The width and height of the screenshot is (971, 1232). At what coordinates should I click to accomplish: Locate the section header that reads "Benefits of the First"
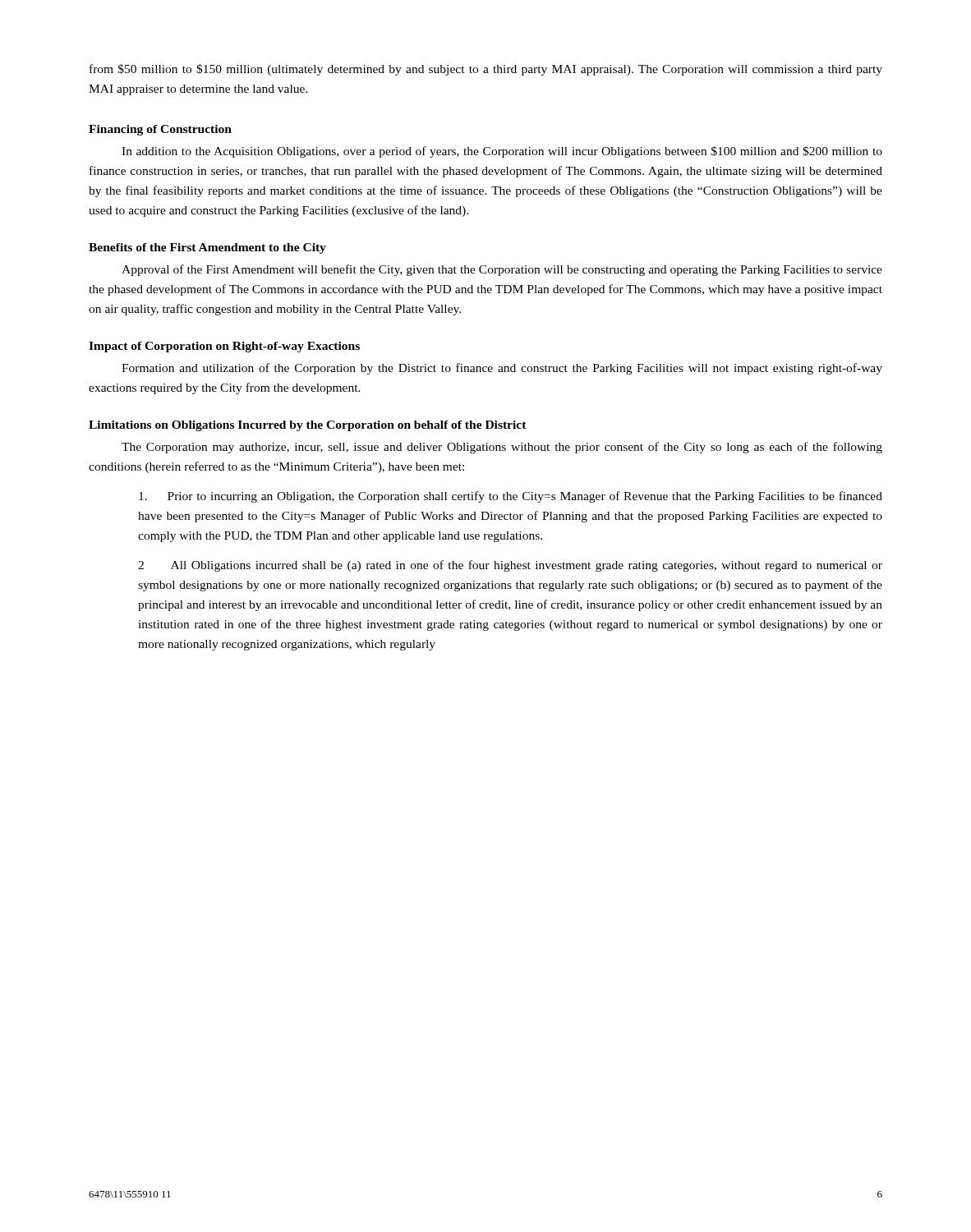pos(207,247)
